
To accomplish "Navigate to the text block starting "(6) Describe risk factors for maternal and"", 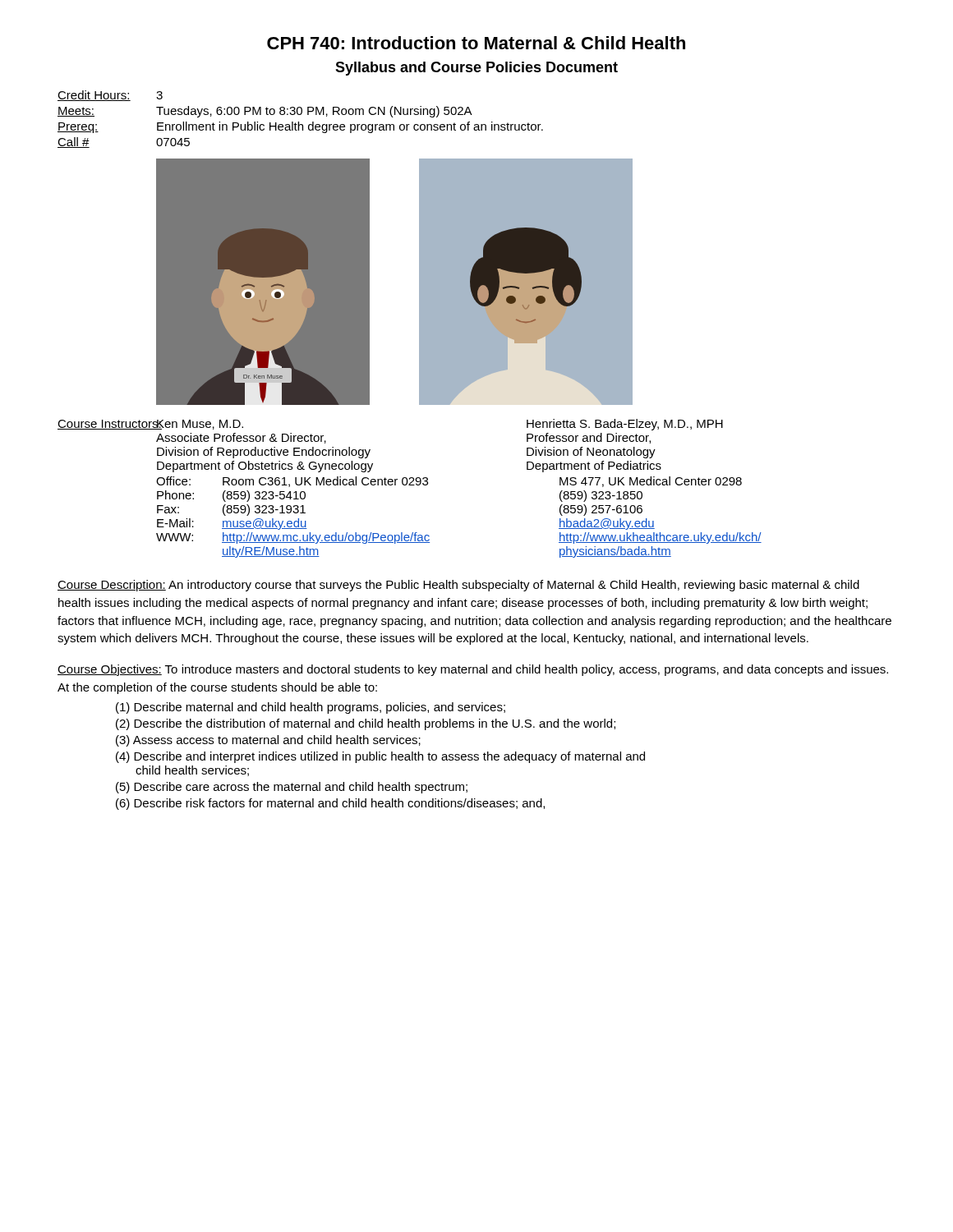I will coord(330,802).
